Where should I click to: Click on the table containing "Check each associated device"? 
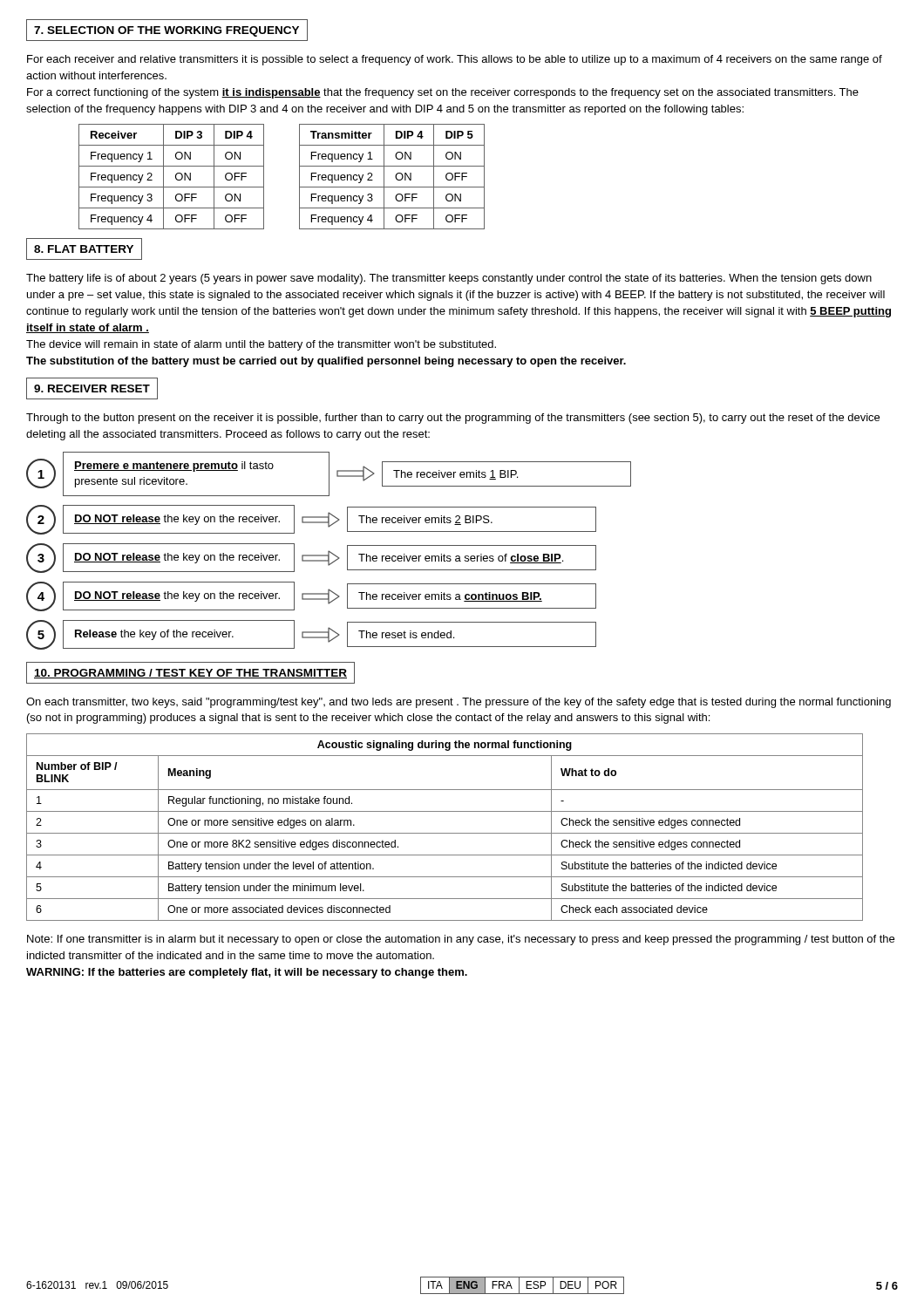point(462,827)
